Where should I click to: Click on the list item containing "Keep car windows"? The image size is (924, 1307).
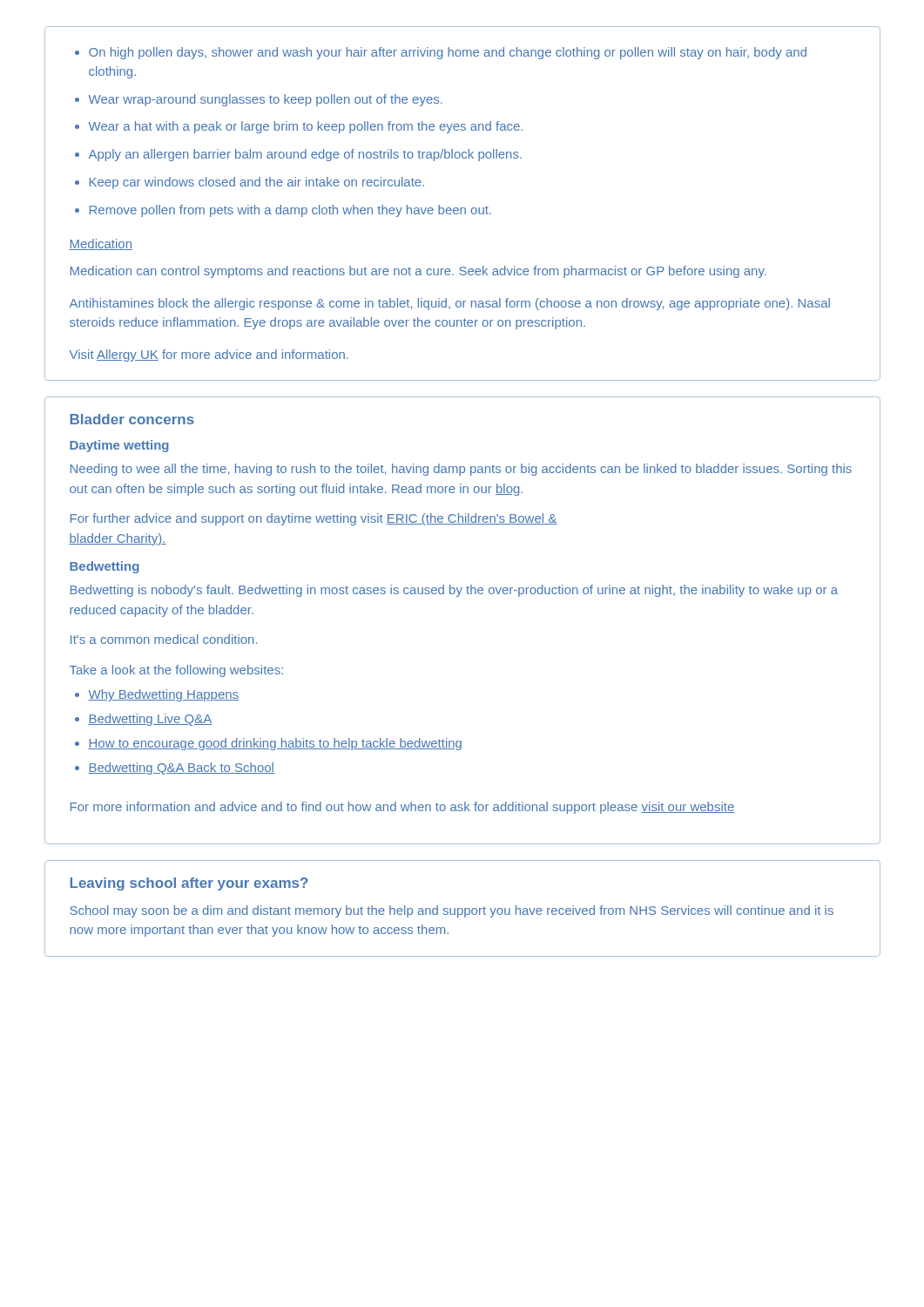click(257, 181)
